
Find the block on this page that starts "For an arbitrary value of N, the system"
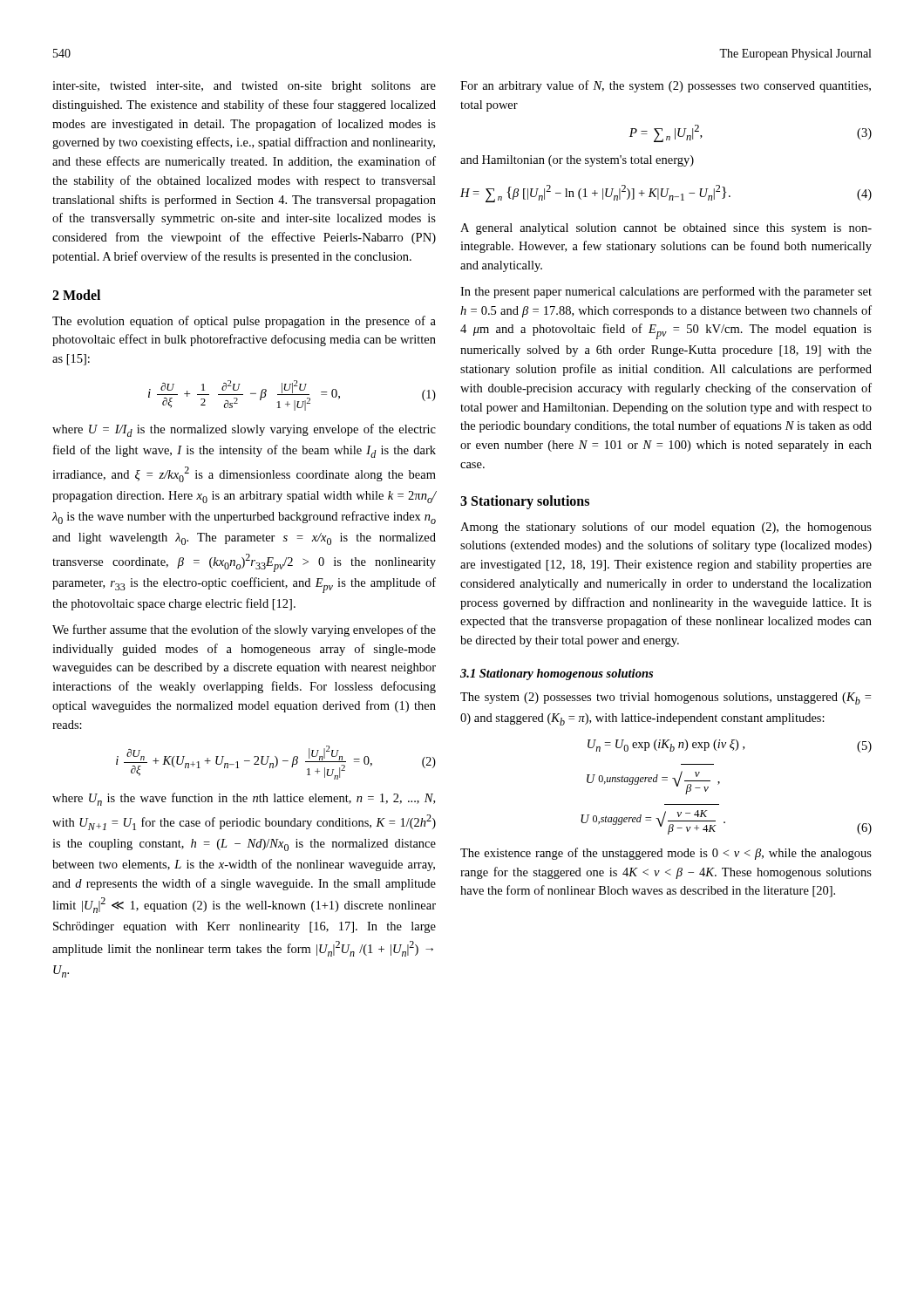pos(666,96)
